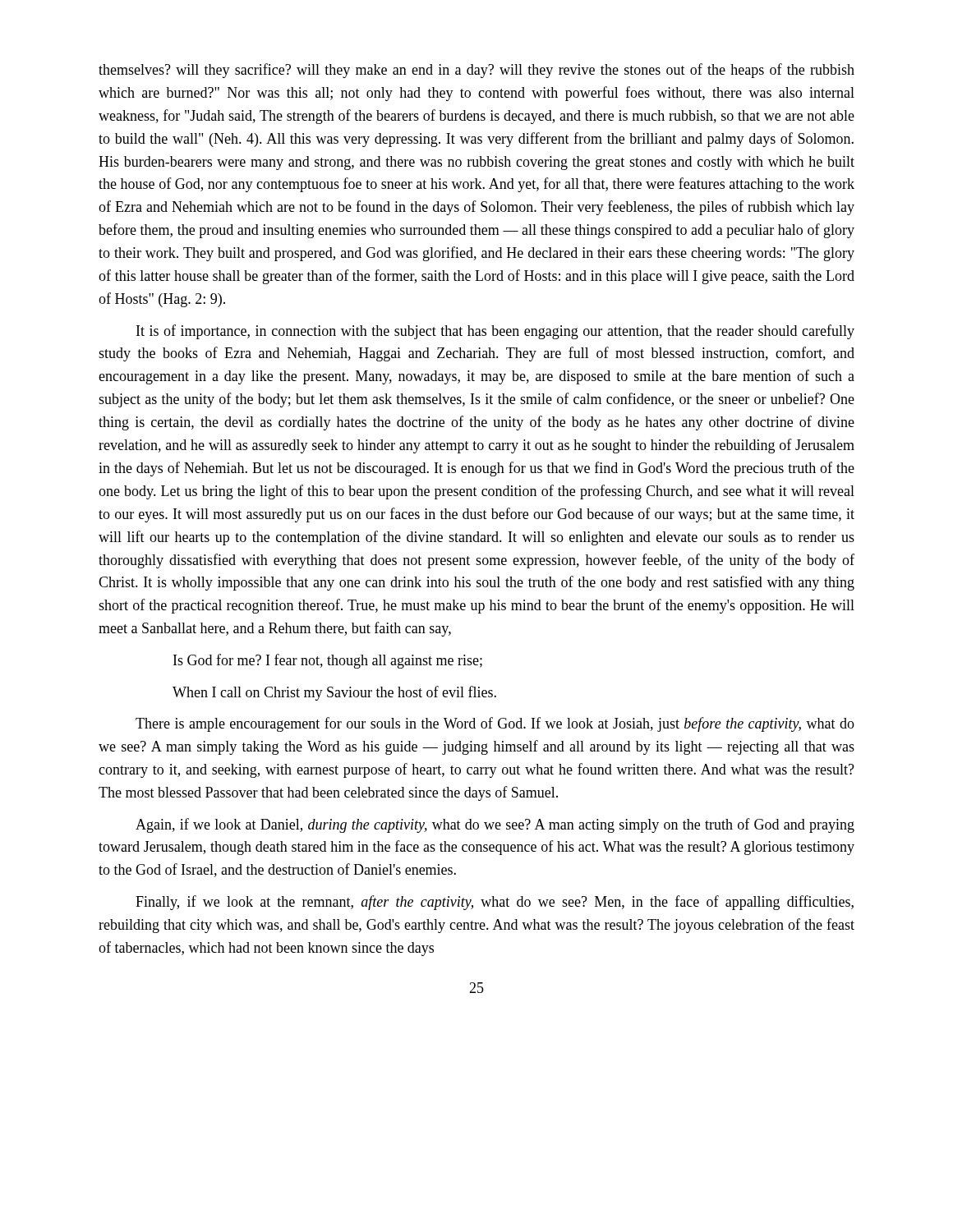Select the text block that reads "Again, if we look"
Image resolution: width=953 pixels, height=1232 pixels.
coord(476,848)
